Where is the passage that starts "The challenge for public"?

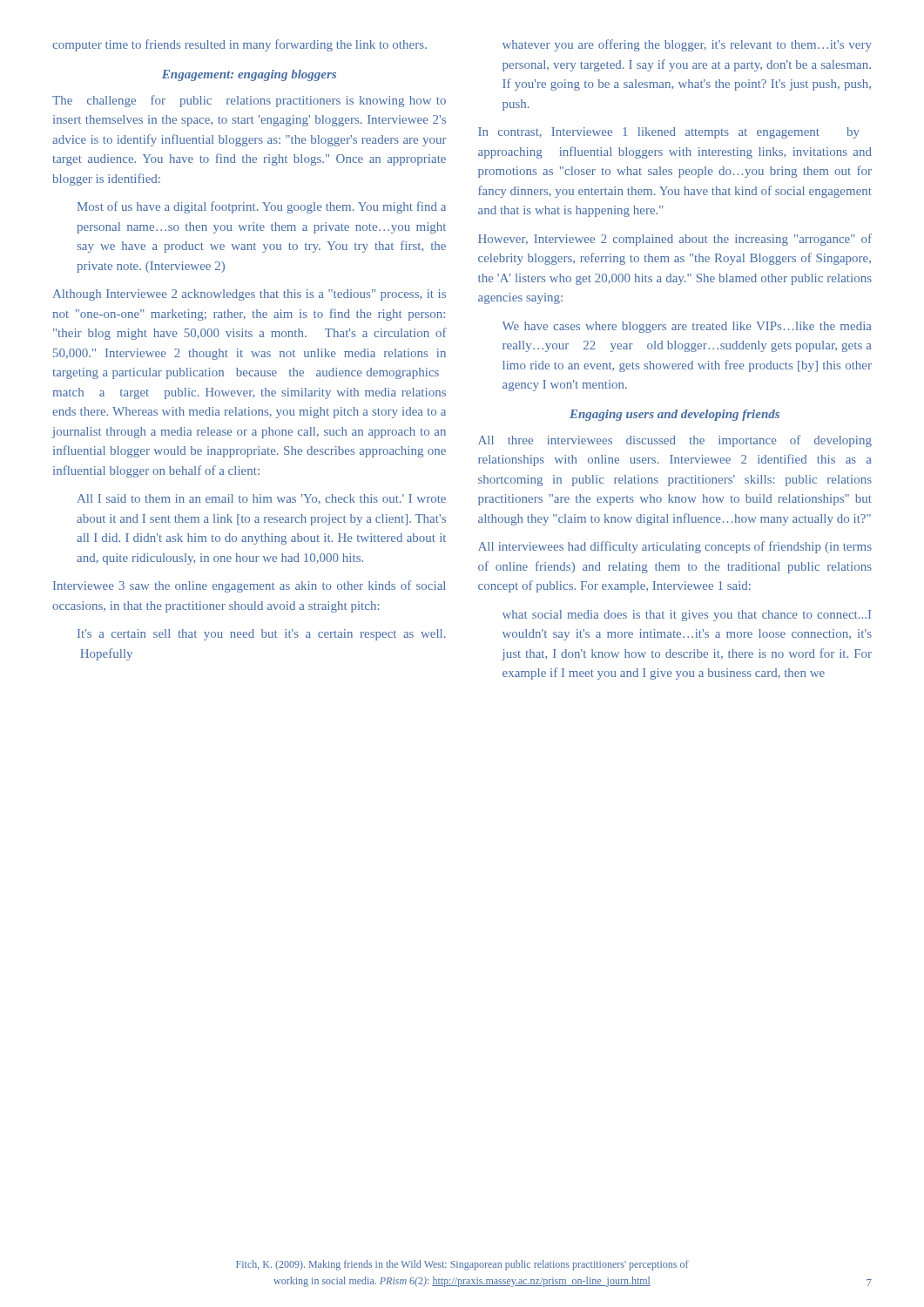pyautogui.click(x=249, y=139)
